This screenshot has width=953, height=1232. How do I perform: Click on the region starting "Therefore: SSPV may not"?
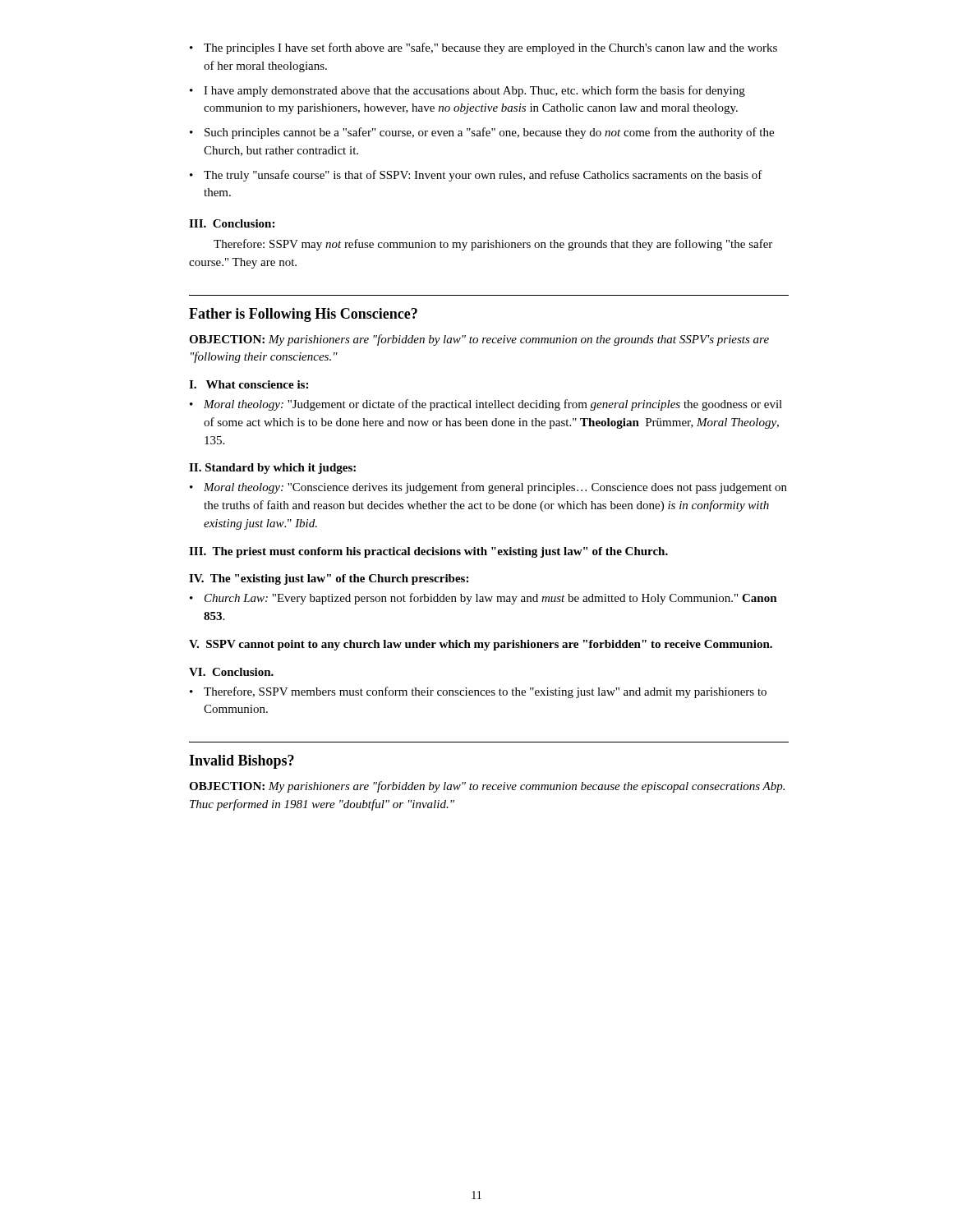[x=481, y=253]
